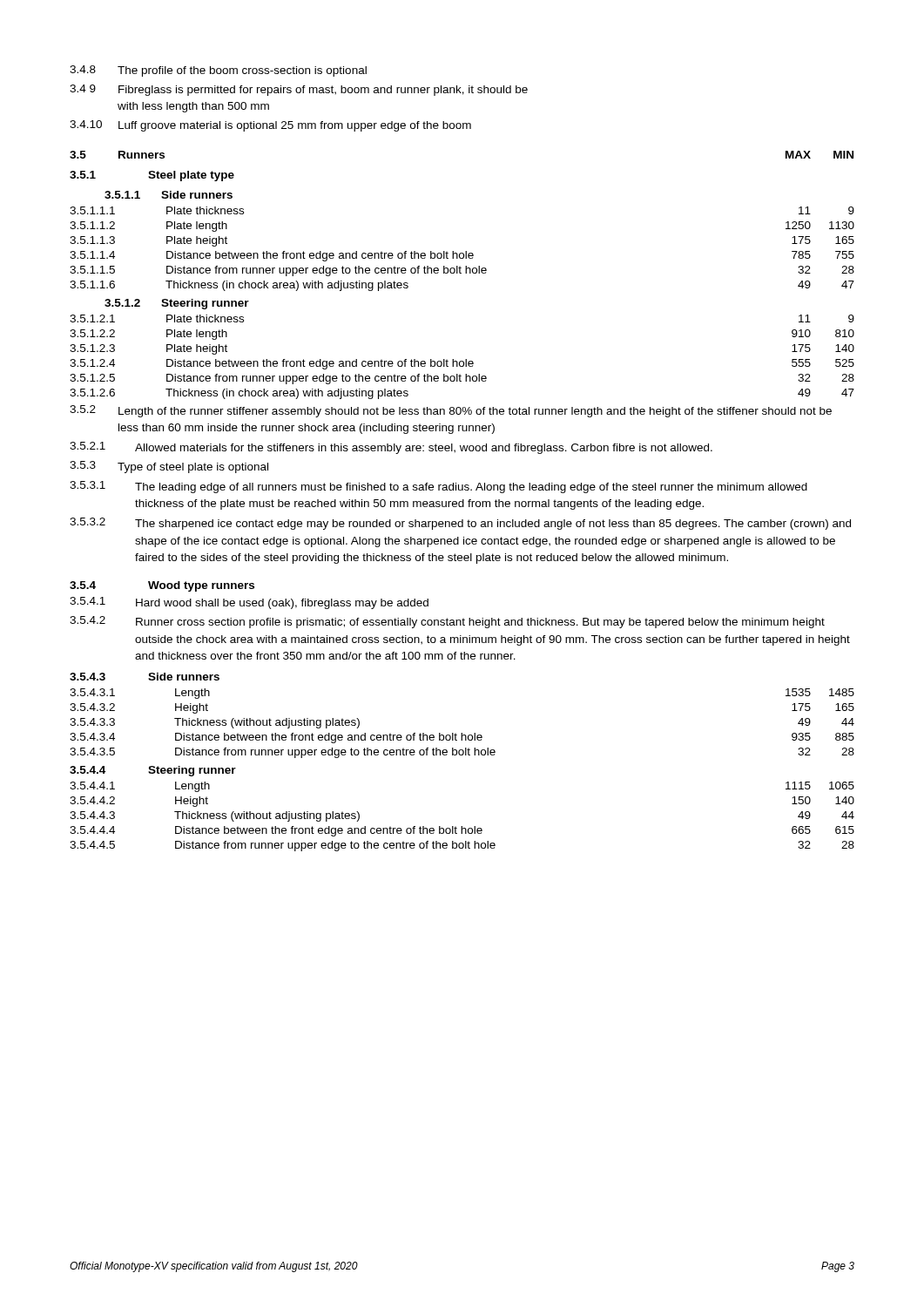Click the passage that begins "5.1.1.2 Plate length"

93,226
